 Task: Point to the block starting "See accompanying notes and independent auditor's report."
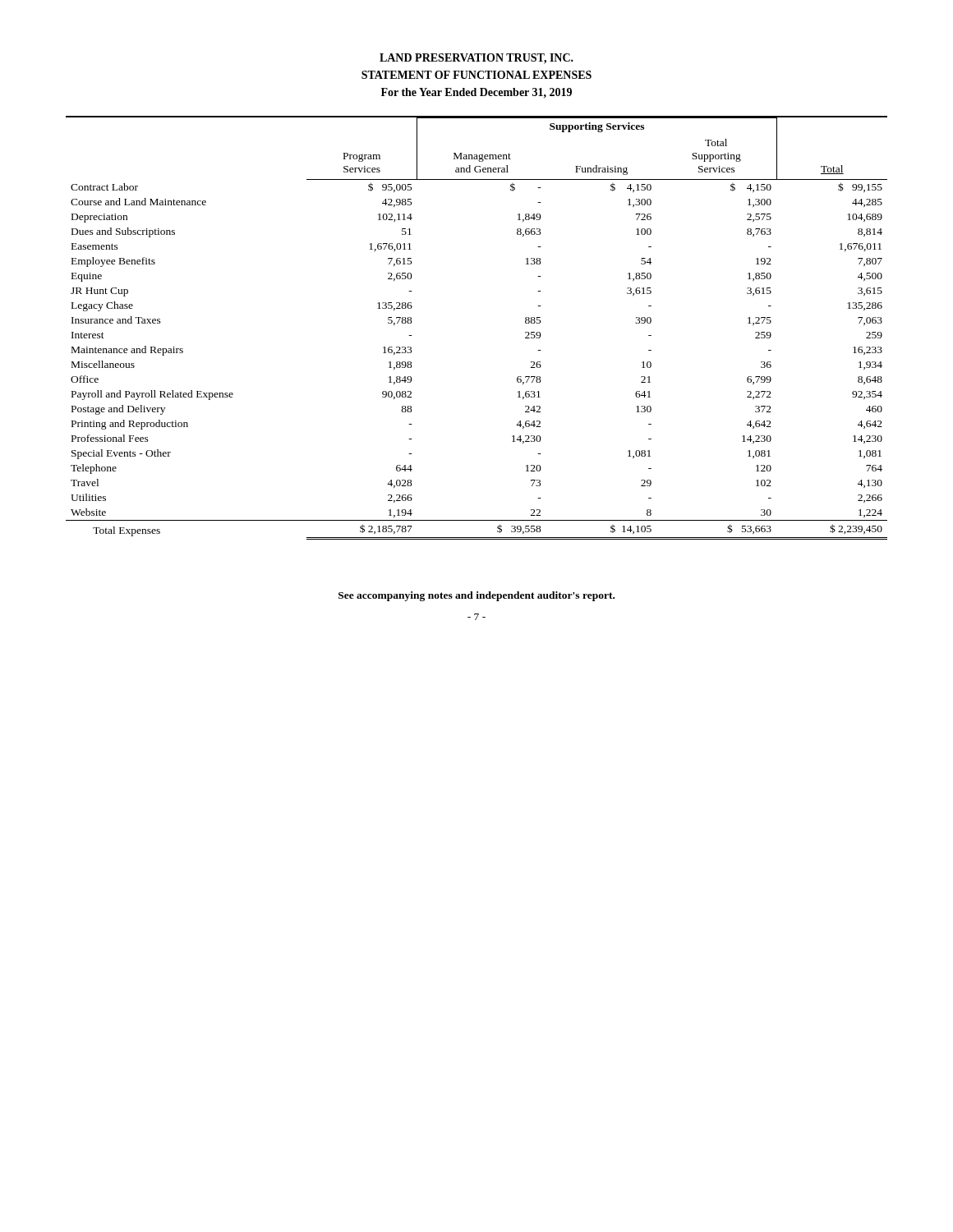(x=476, y=595)
